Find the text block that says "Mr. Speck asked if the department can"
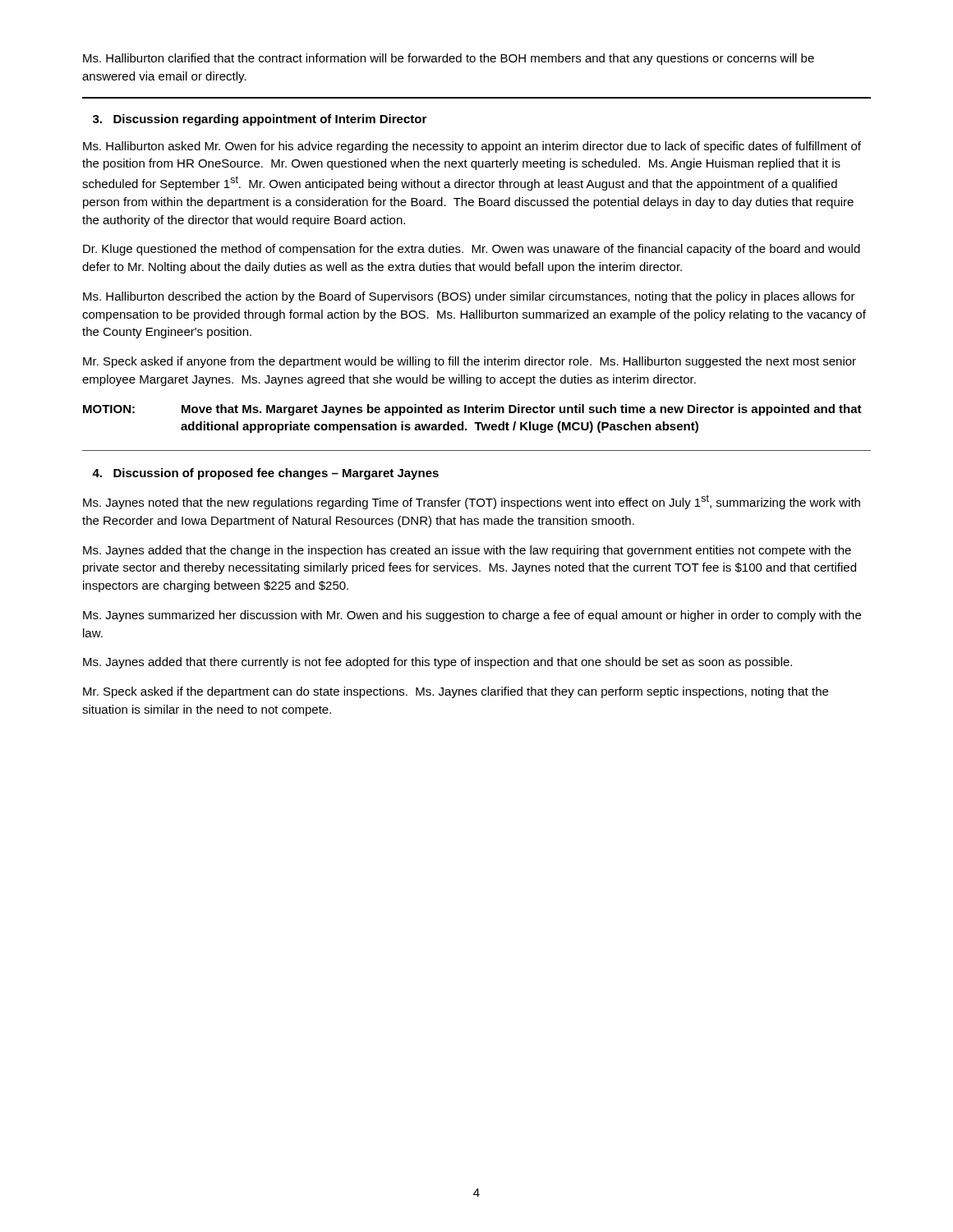This screenshot has height=1232, width=953. [x=455, y=700]
